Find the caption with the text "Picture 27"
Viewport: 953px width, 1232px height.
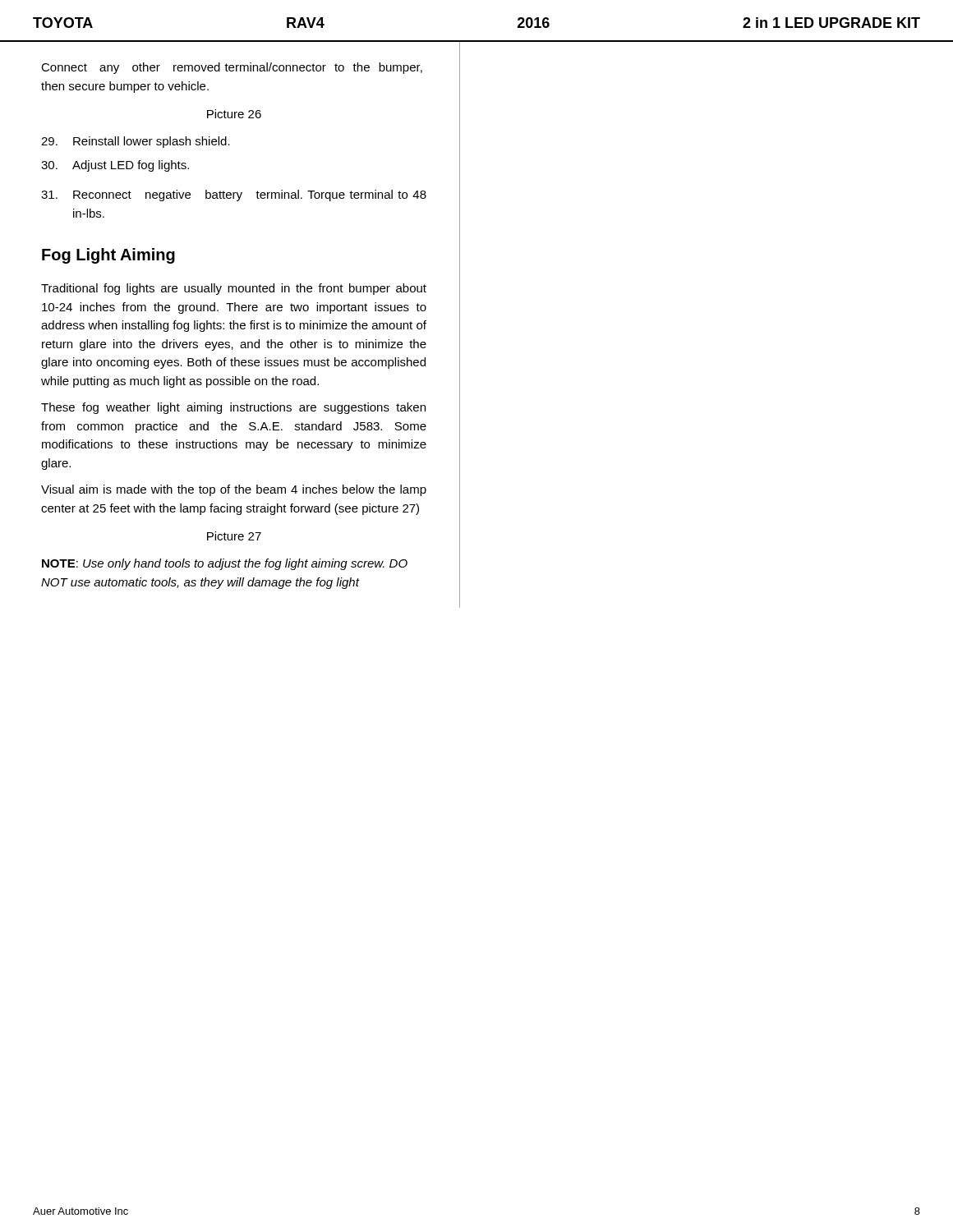point(234,536)
